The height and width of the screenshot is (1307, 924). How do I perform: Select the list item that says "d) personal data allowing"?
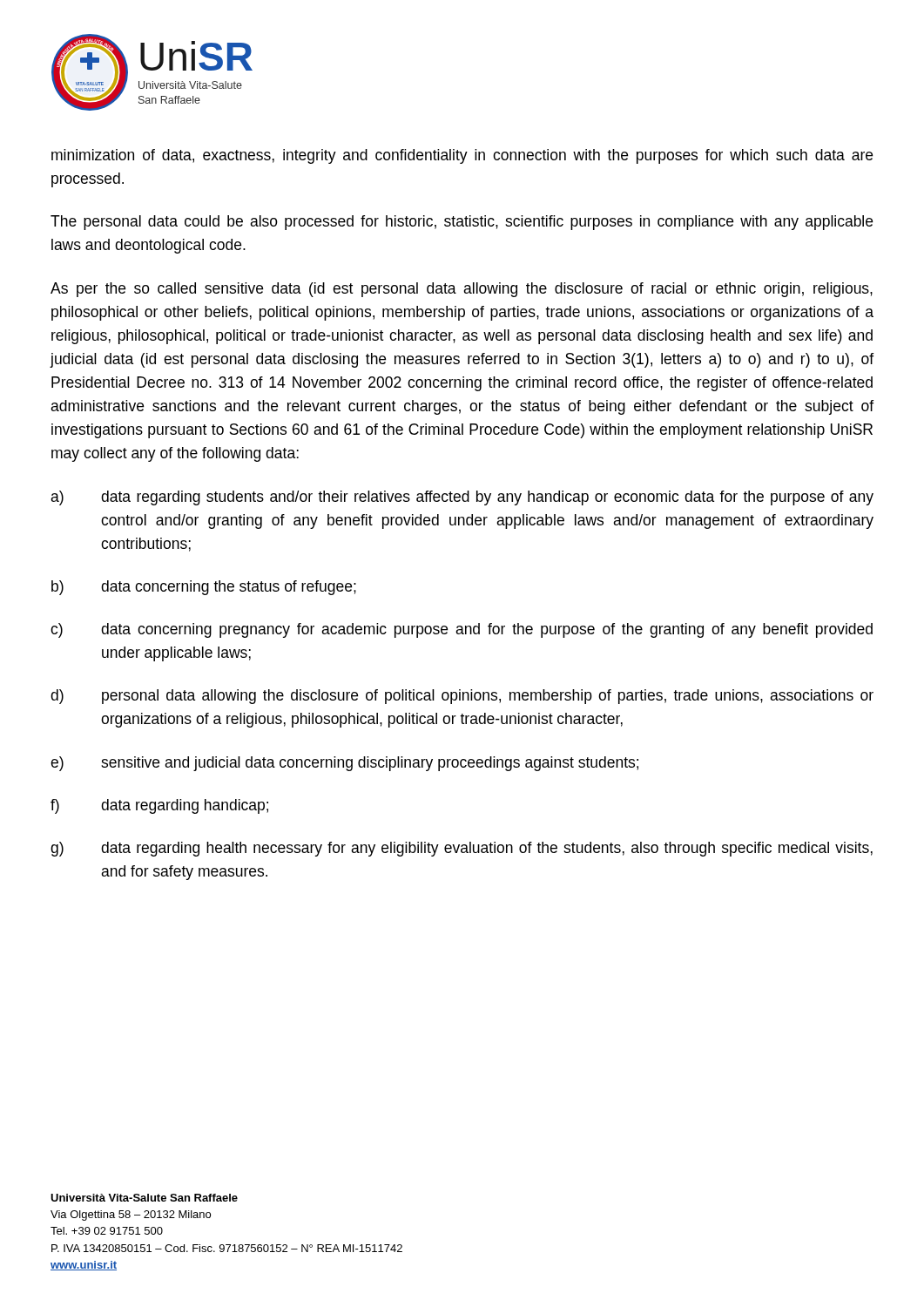[x=462, y=708]
